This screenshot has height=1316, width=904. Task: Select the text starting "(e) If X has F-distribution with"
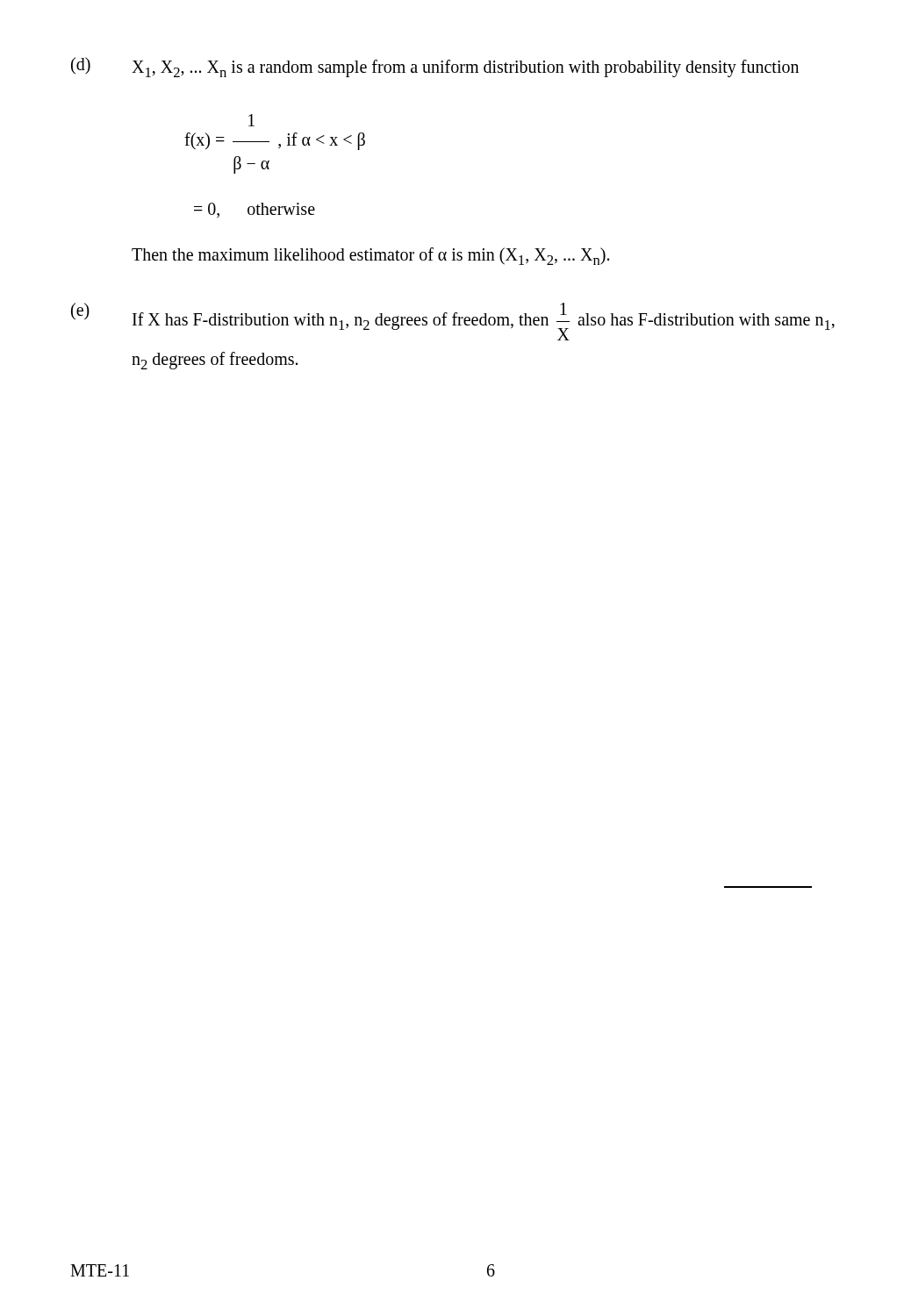461,338
